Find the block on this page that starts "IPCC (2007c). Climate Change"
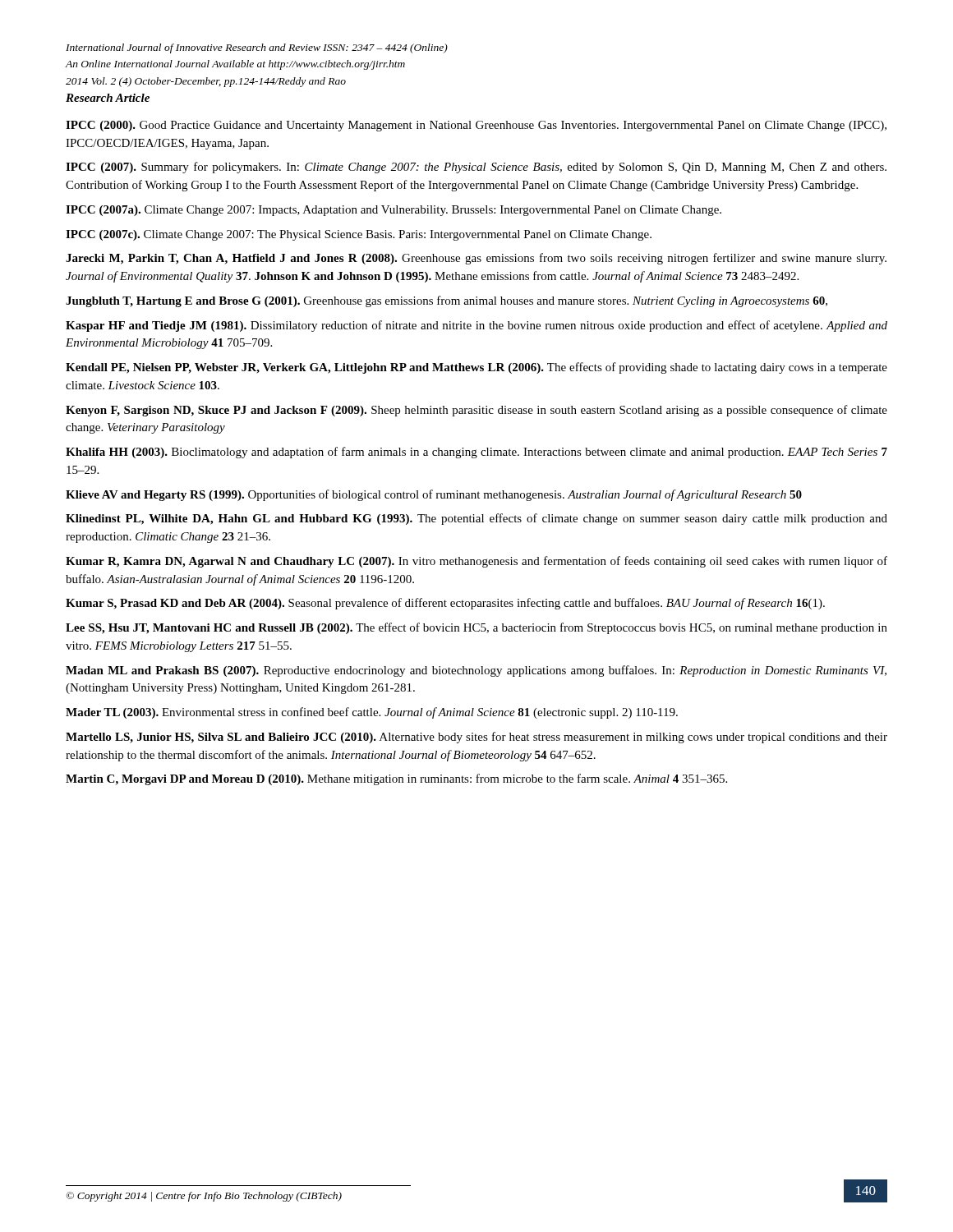 (359, 234)
